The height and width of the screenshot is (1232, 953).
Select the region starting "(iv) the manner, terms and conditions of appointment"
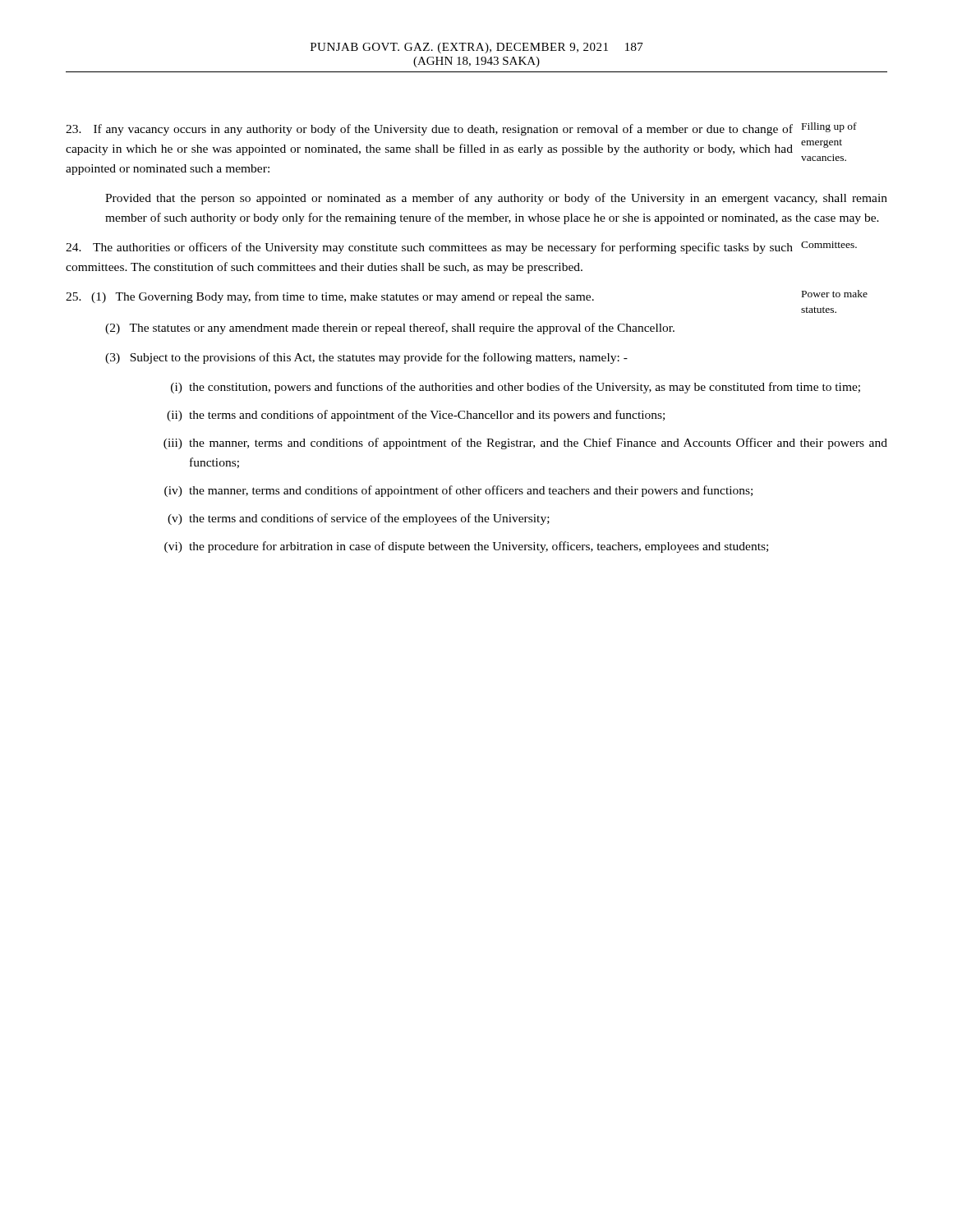(x=518, y=490)
